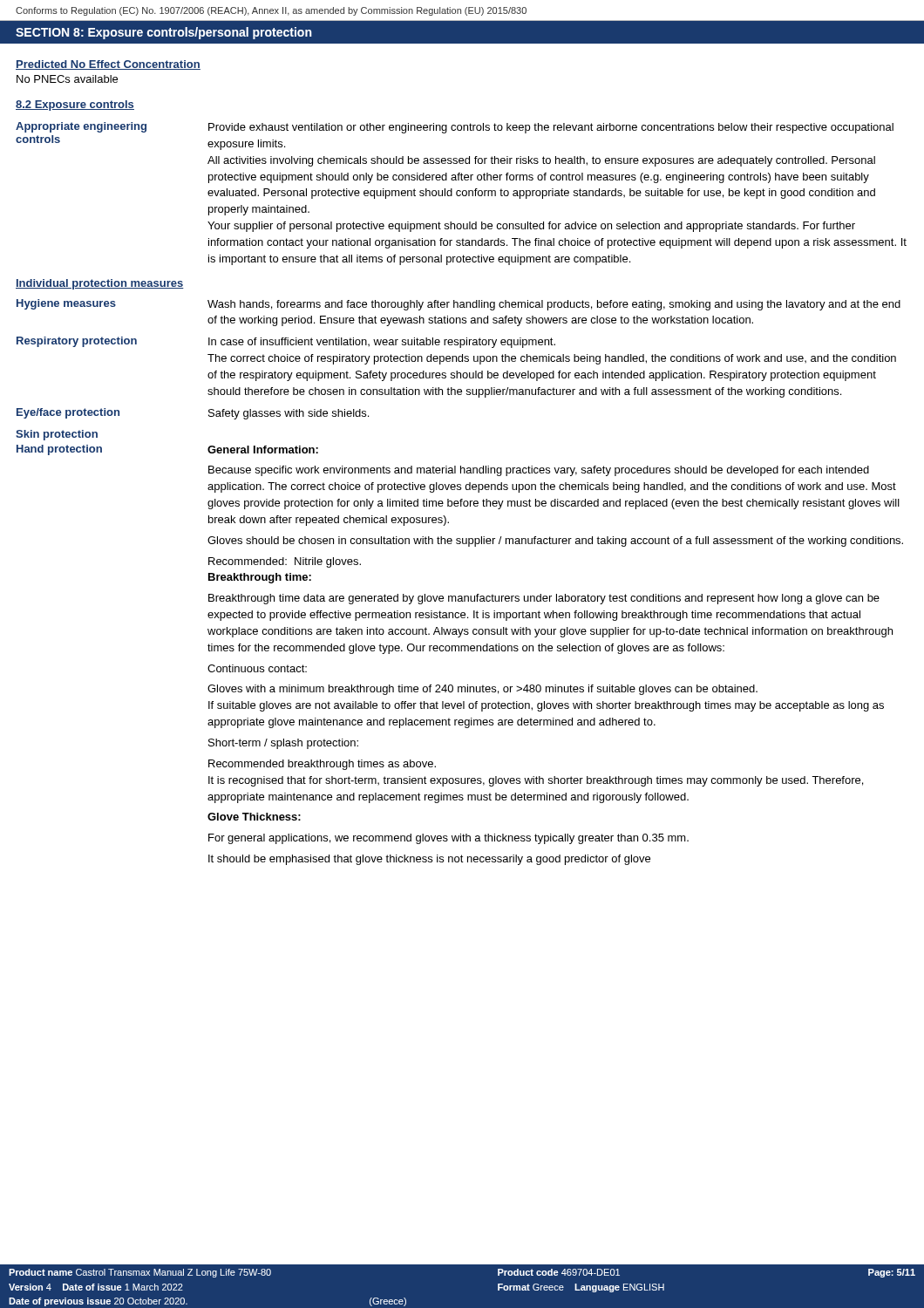This screenshot has height=1308, width=924.
Task: Click where it says "Individual protection measures"
Action: pos(99,283)
